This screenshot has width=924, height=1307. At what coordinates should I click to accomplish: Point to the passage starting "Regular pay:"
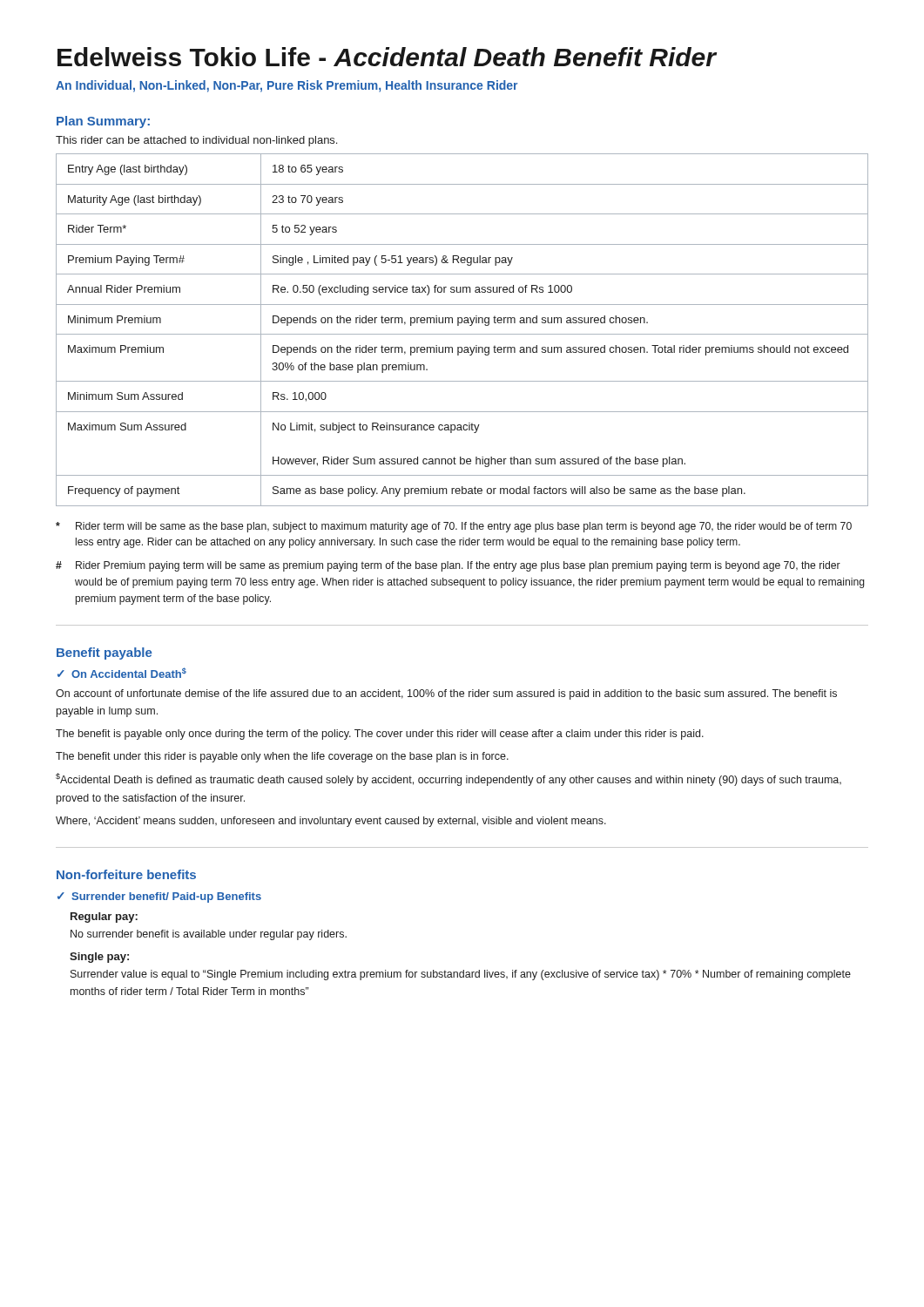pos(104,918)
